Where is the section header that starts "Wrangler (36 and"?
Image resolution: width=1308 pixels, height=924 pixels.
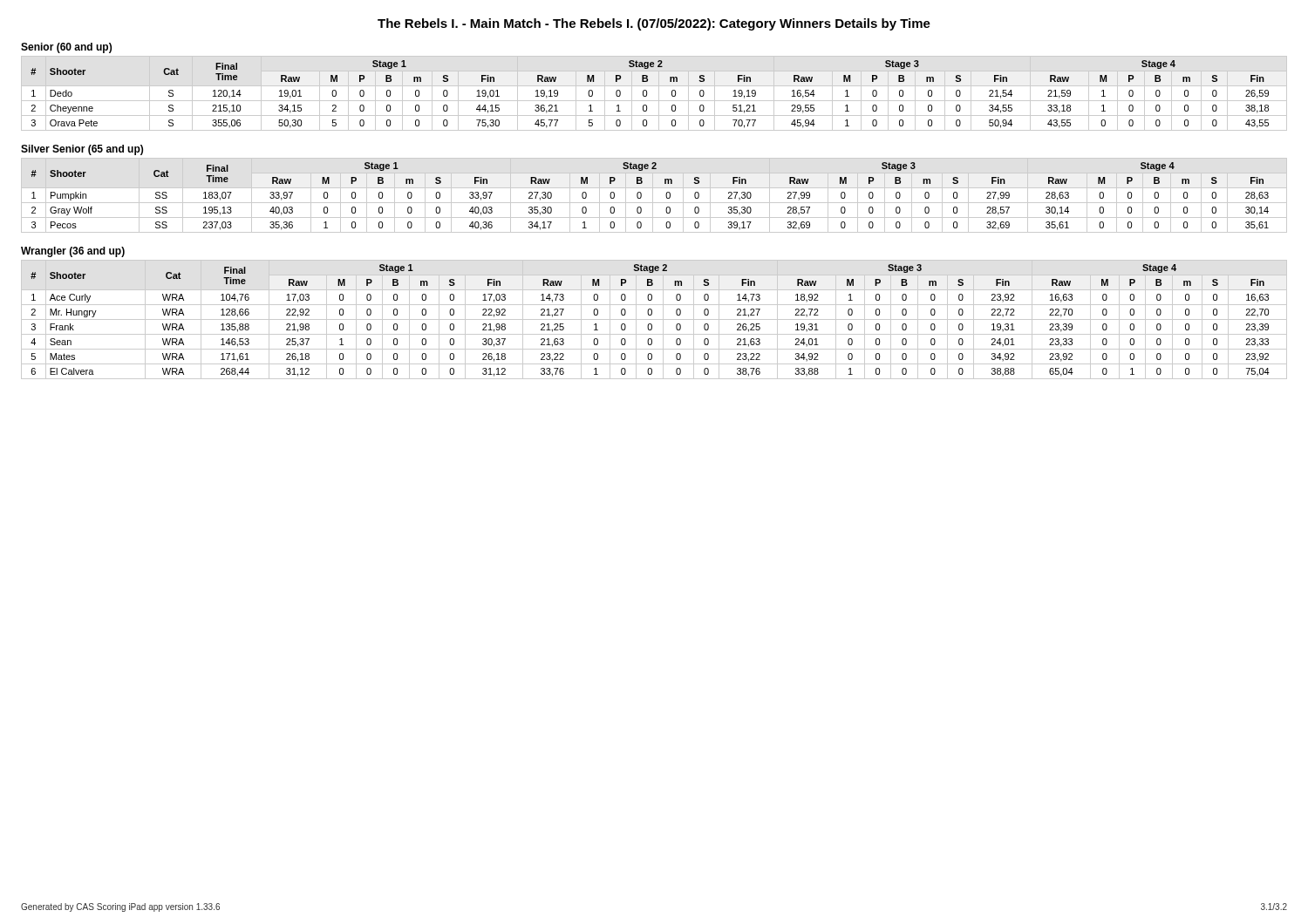click(73, 251)
